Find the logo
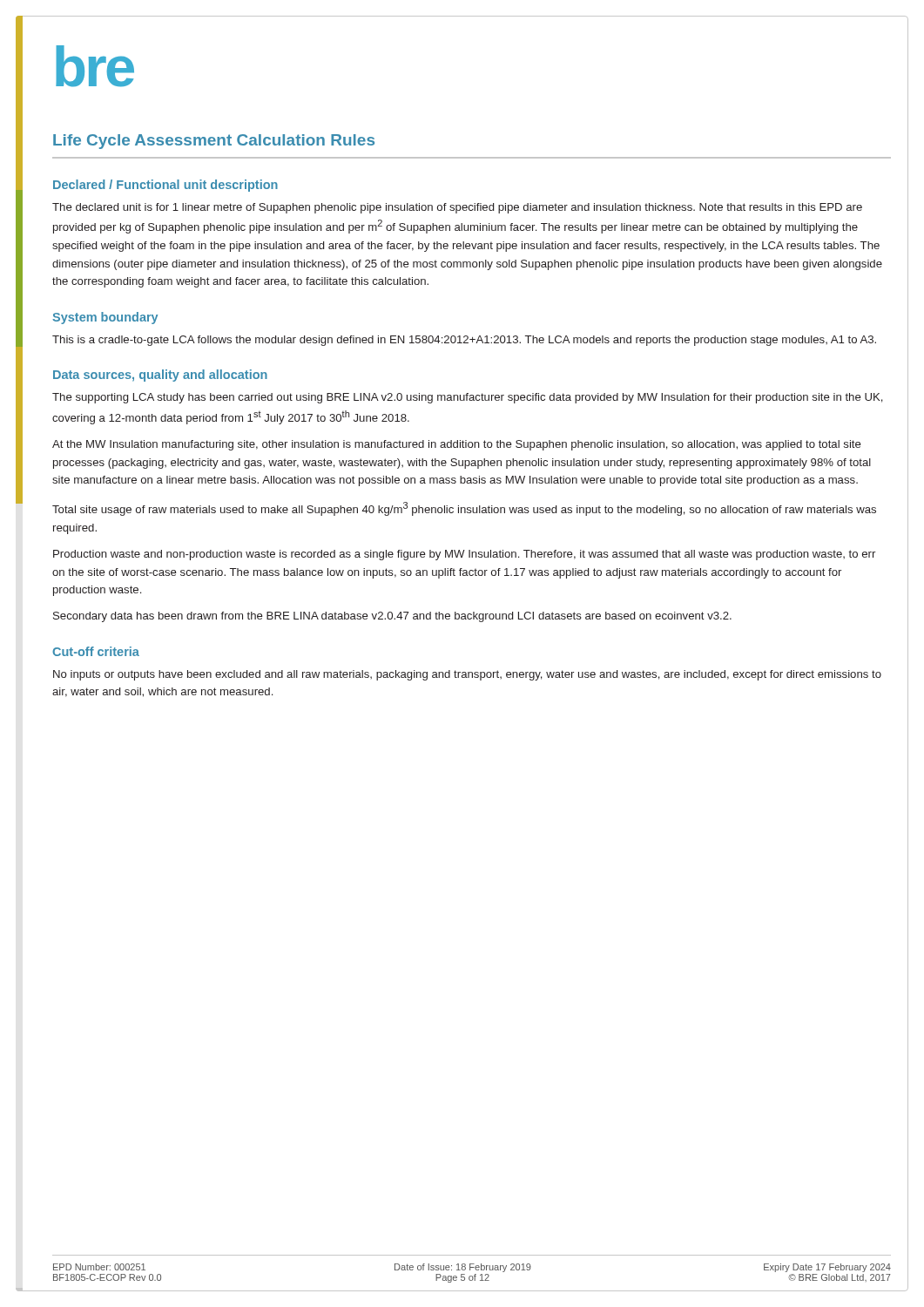 pyautogui.click(x=96, y=66)
